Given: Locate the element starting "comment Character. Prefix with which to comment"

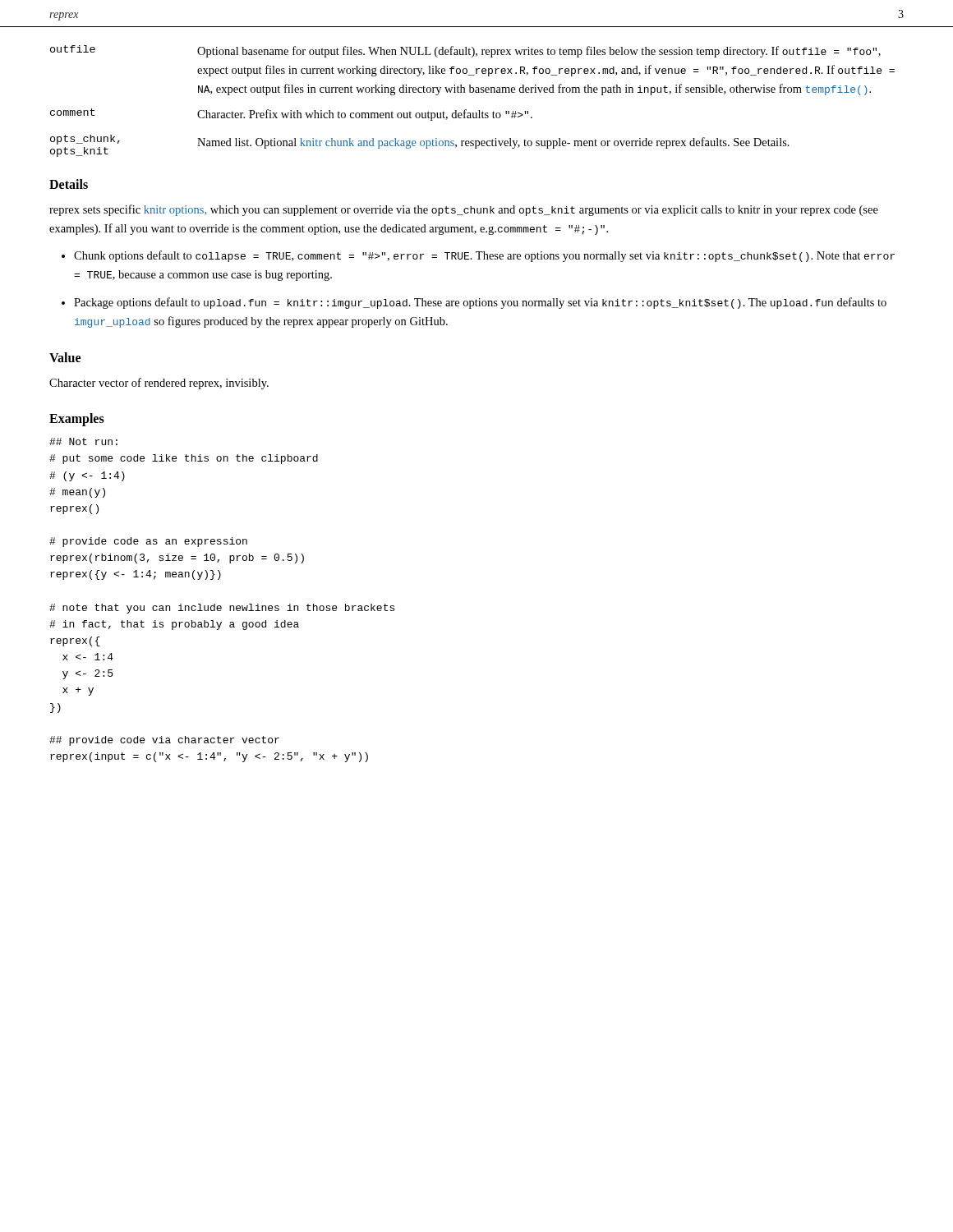Looking at the screenshot, I should point(476,118).
